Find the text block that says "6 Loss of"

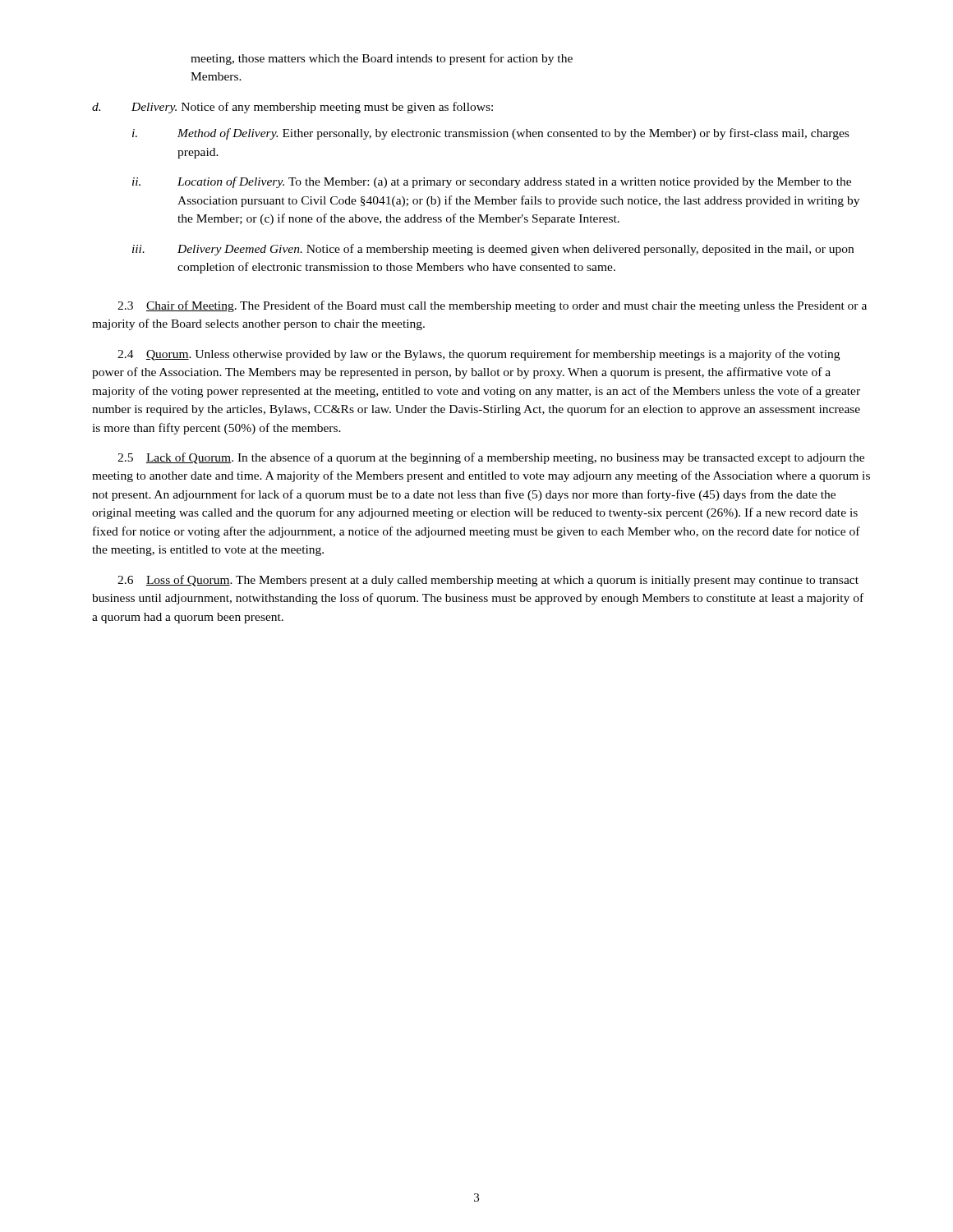pyautogui.click(x=478, y=598)
